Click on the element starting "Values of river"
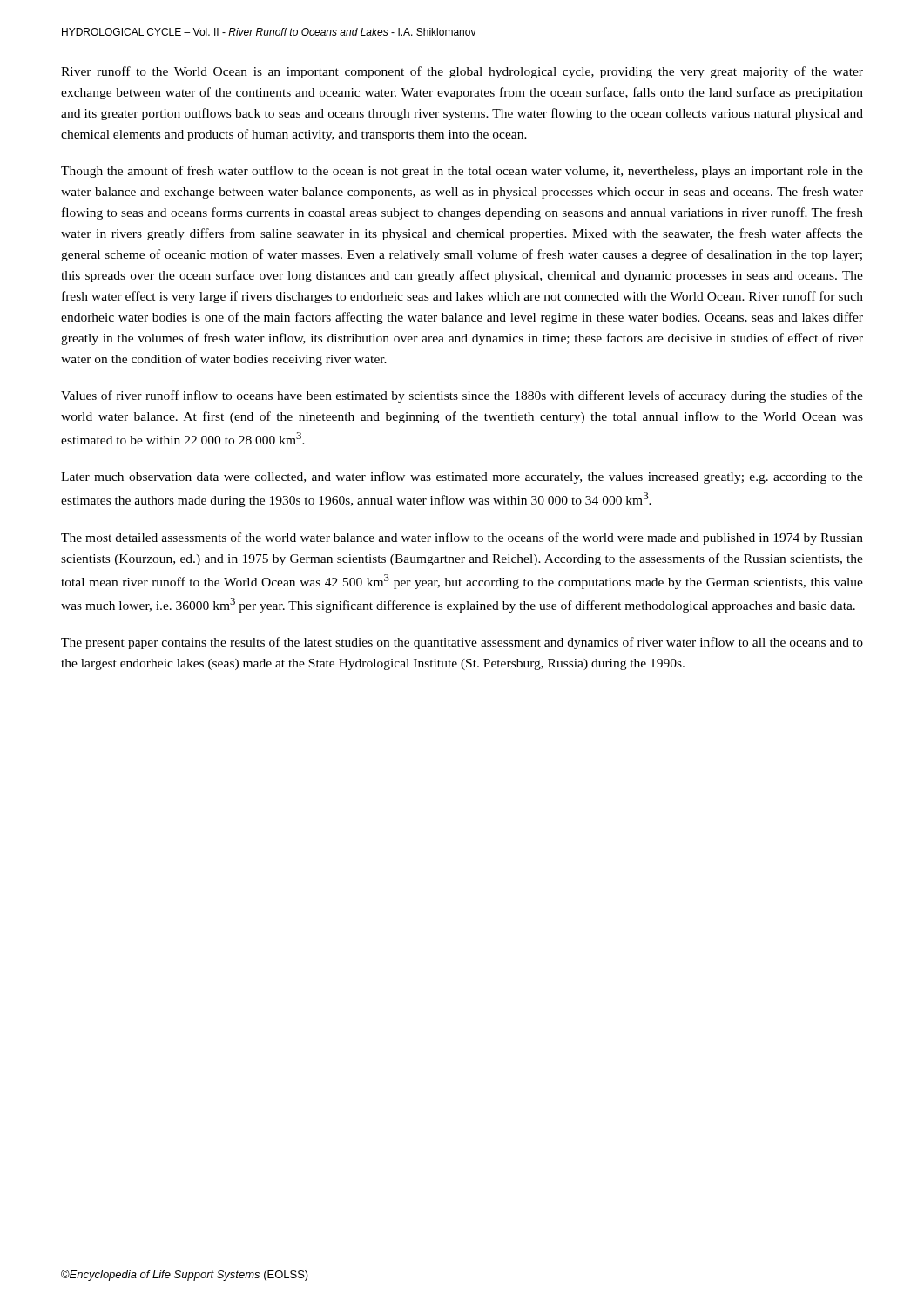This screenshot has width=924, height=1307. [x=462, y=418]
